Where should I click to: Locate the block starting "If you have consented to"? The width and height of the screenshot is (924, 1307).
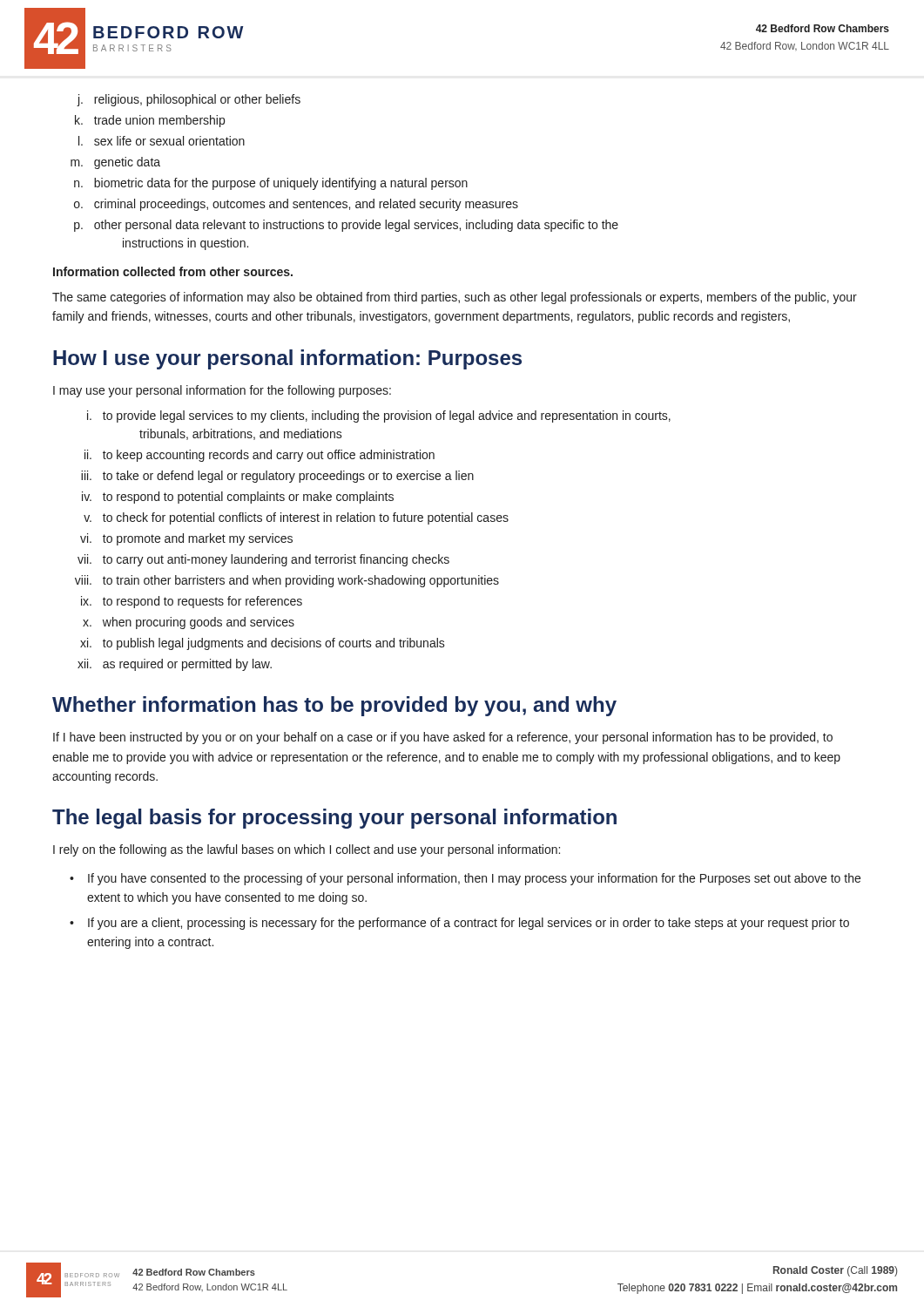pyautogui.click(x=474, y=888)
